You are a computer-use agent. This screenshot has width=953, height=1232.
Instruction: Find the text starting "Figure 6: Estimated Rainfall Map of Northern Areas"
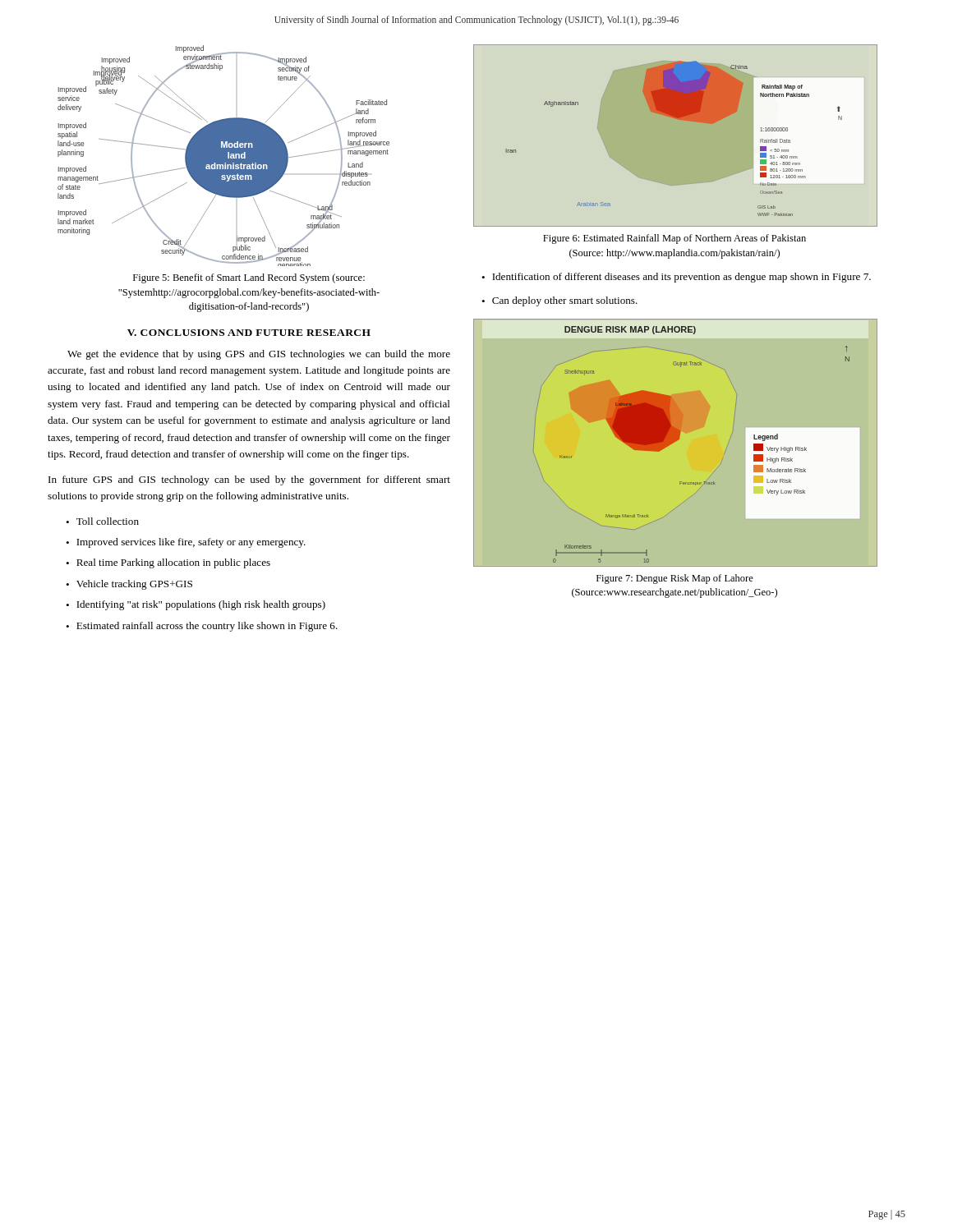click(674, 245)
